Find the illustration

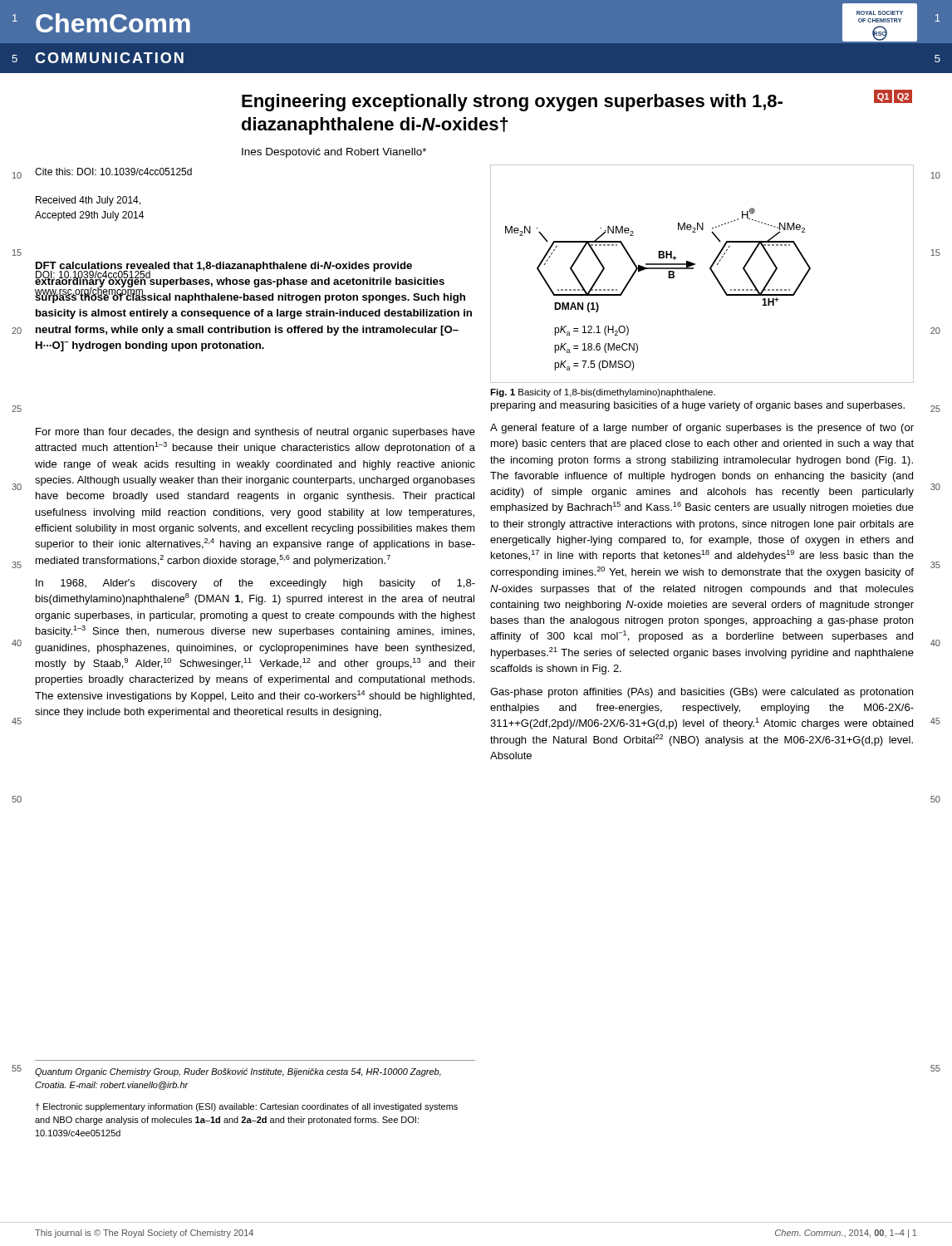click(x=702, y=274)
